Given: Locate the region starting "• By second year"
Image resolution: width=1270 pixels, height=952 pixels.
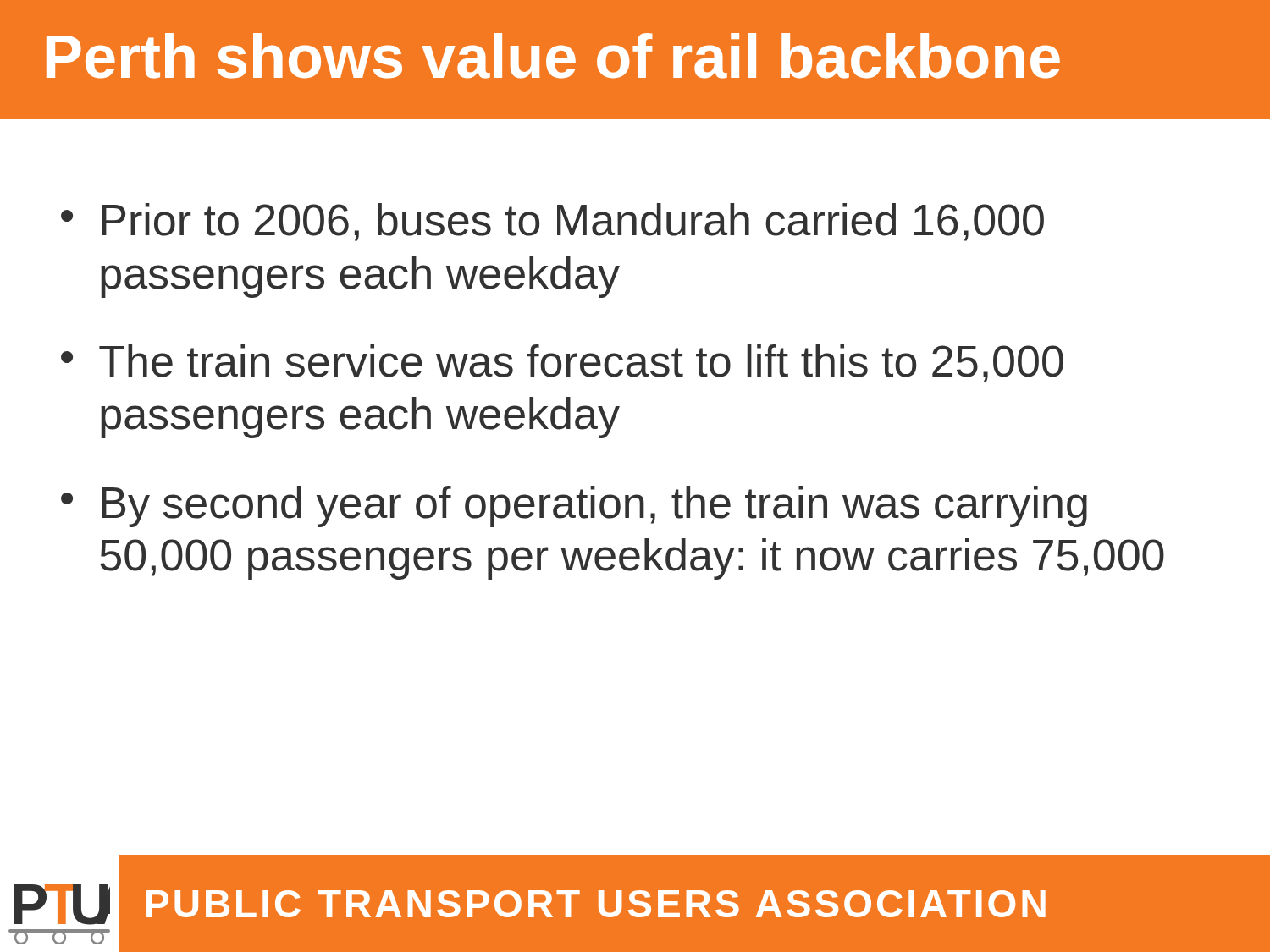Looking at the screenshot, I should click(635, 529).
